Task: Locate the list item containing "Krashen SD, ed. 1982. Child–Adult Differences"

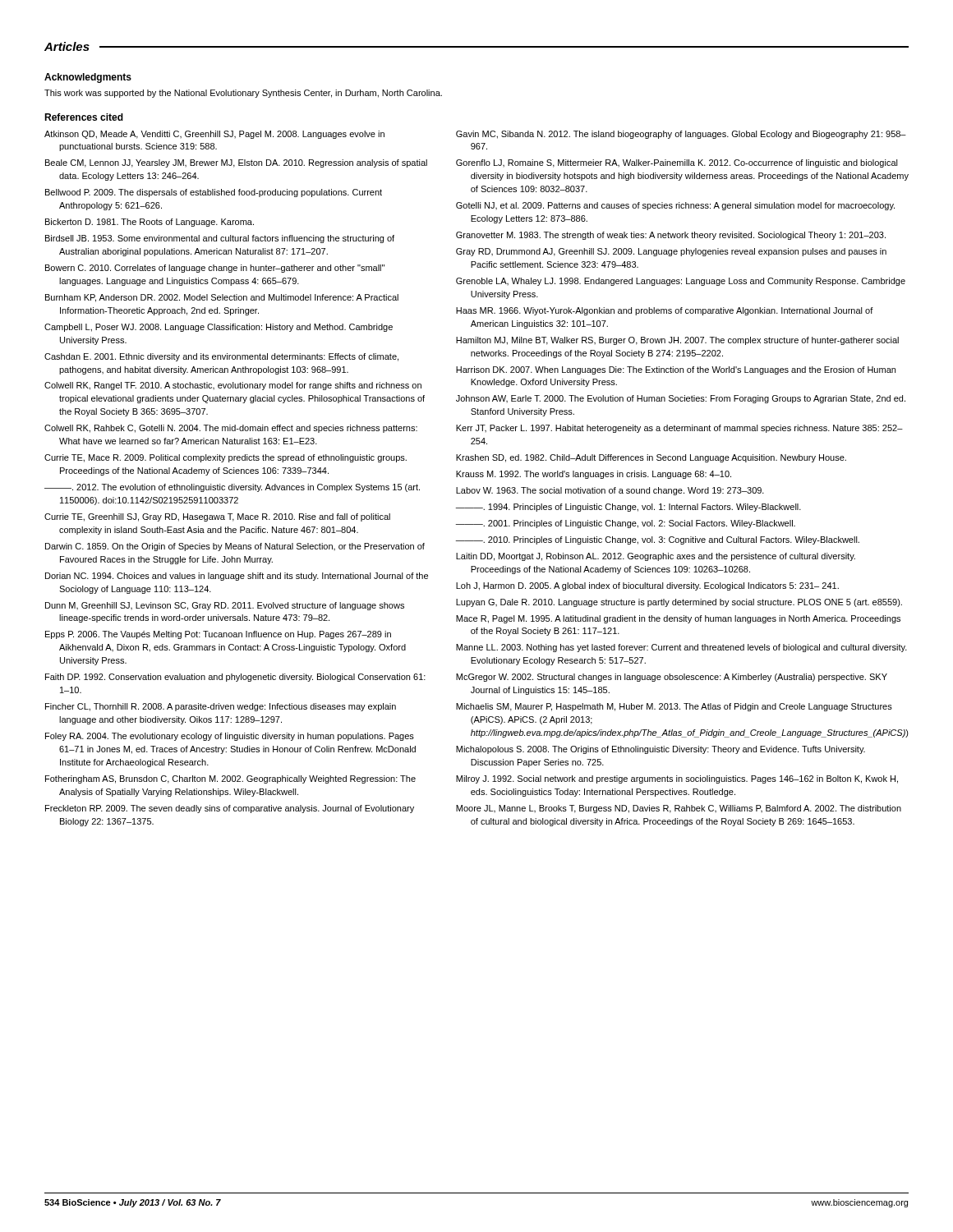Action: click(x=651, y=458)
